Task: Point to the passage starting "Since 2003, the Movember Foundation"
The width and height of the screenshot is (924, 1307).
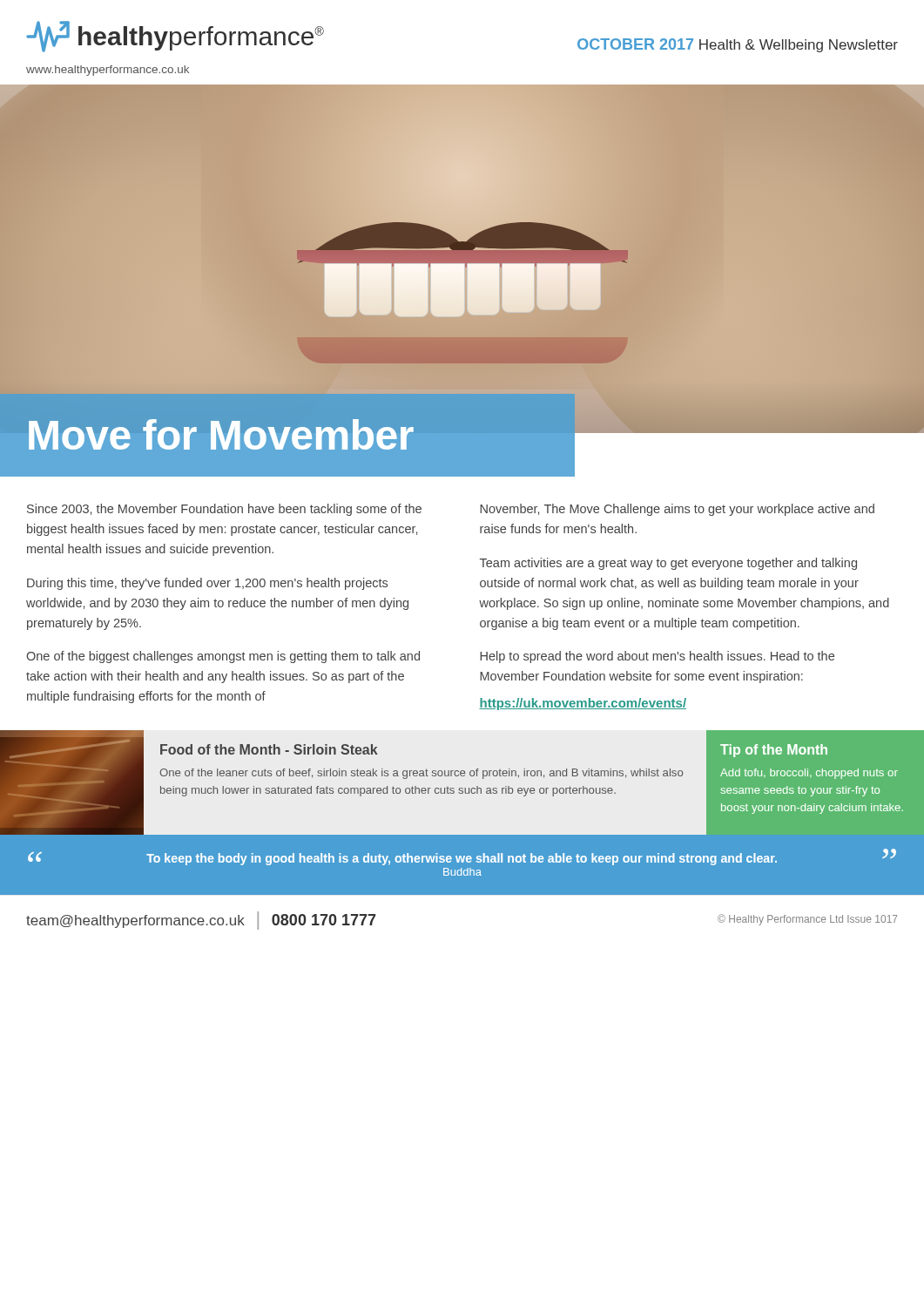Action: pos(223,509)
